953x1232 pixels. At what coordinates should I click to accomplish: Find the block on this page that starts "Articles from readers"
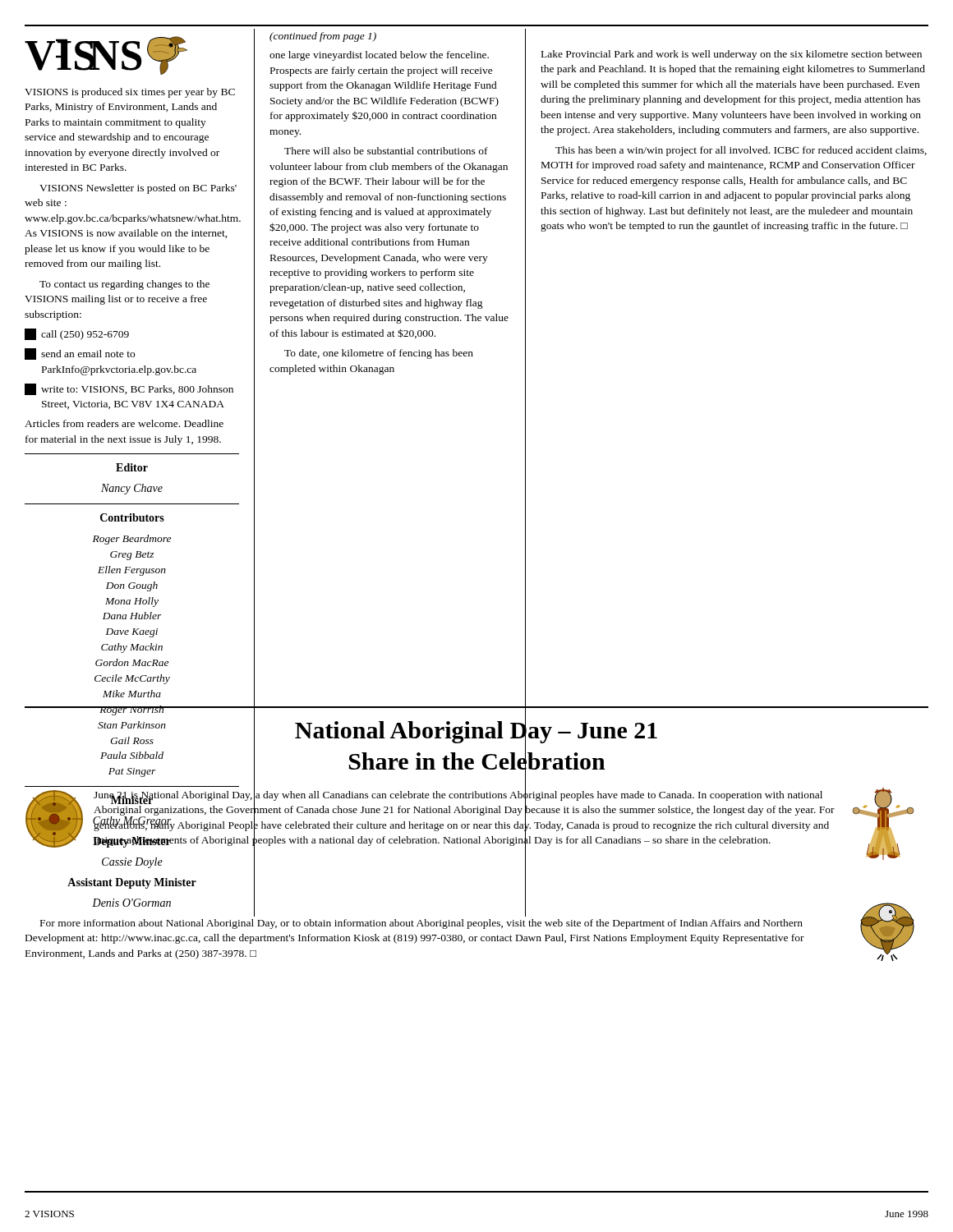click(132, 432)
